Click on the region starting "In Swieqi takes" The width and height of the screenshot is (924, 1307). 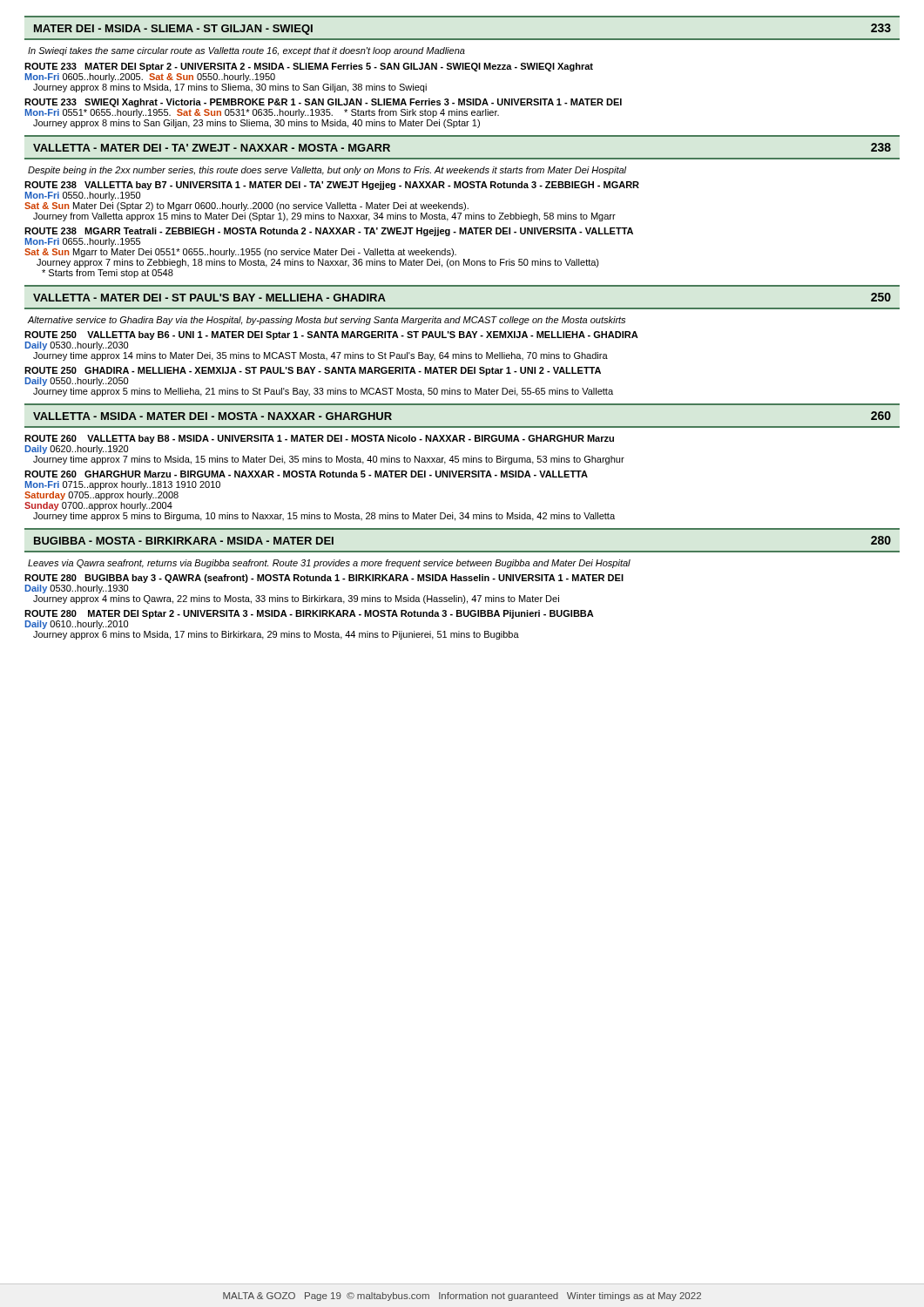point(246,51)
